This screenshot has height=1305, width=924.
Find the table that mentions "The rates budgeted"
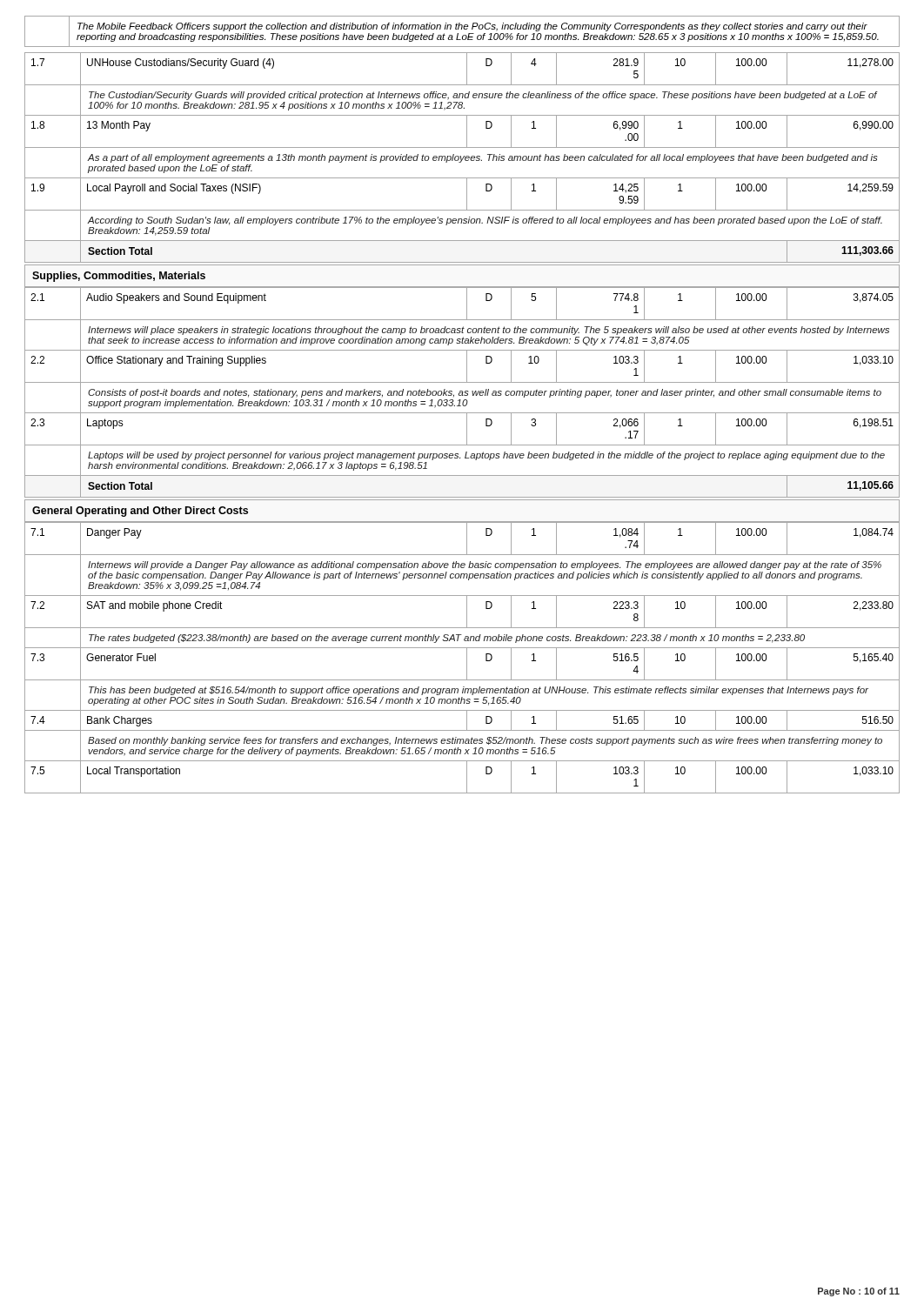(462, 658)
